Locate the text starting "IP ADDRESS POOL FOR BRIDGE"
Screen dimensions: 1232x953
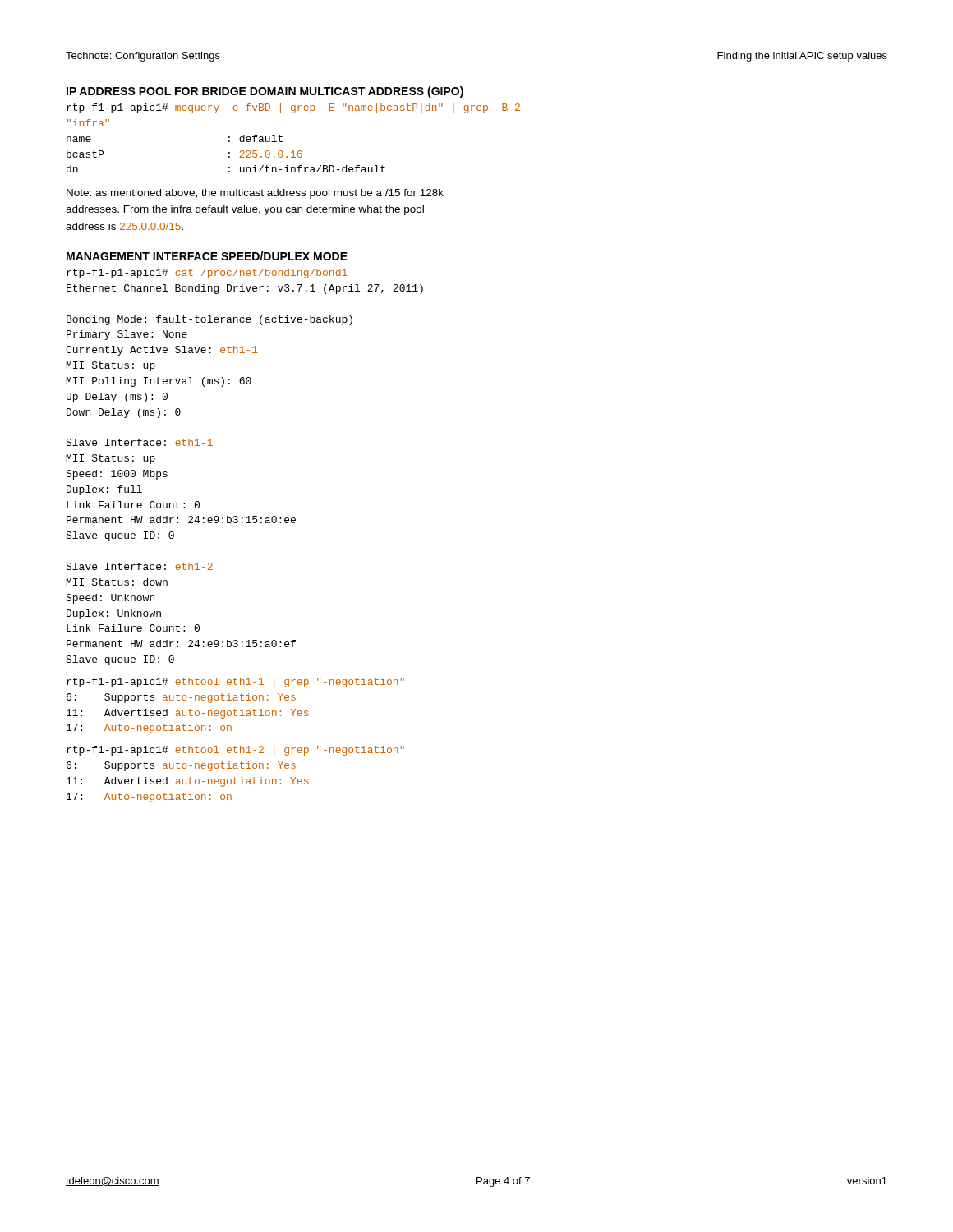(x=265, y=91)
